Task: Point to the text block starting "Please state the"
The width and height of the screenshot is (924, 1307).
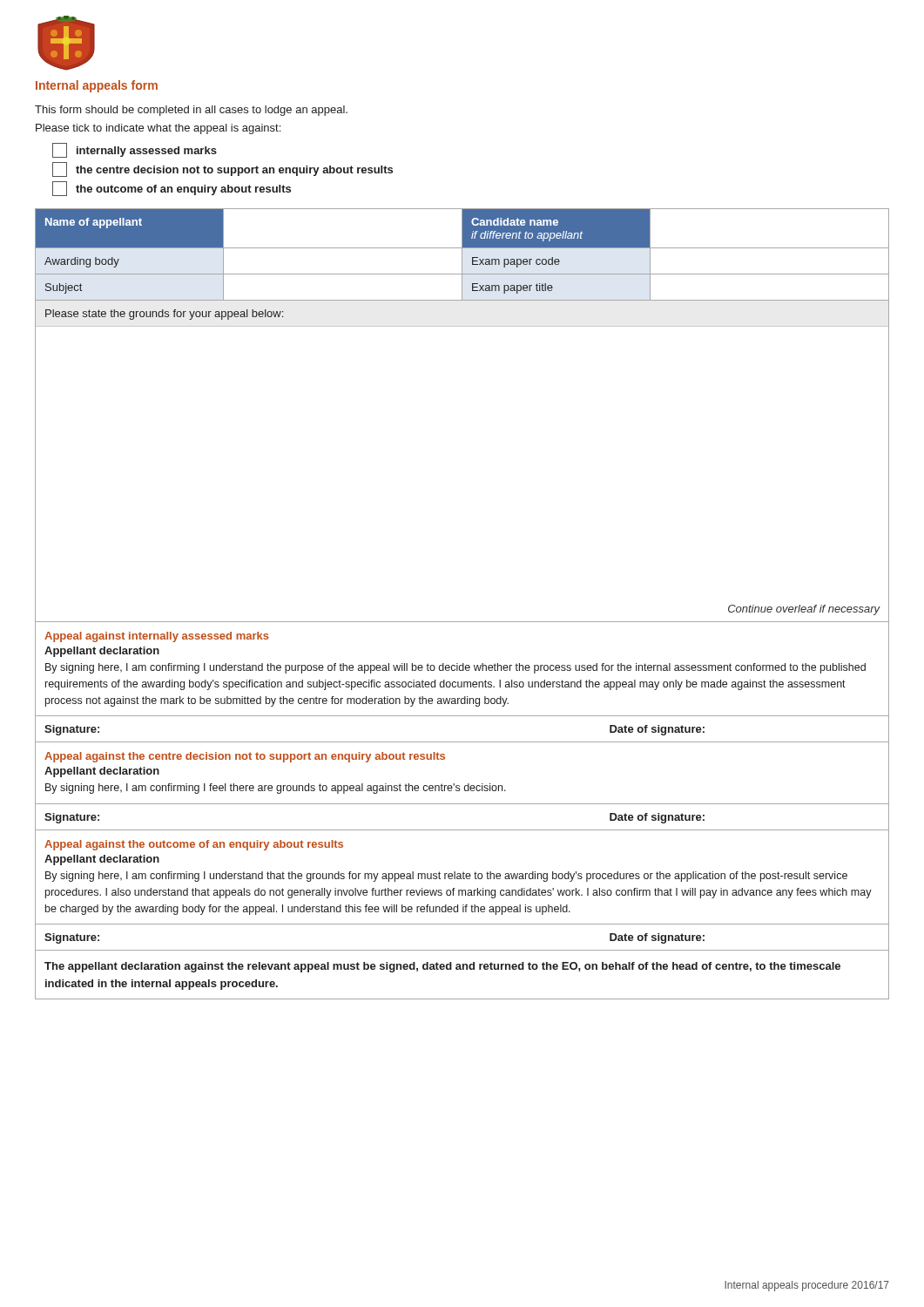Action: pos(164,313)
